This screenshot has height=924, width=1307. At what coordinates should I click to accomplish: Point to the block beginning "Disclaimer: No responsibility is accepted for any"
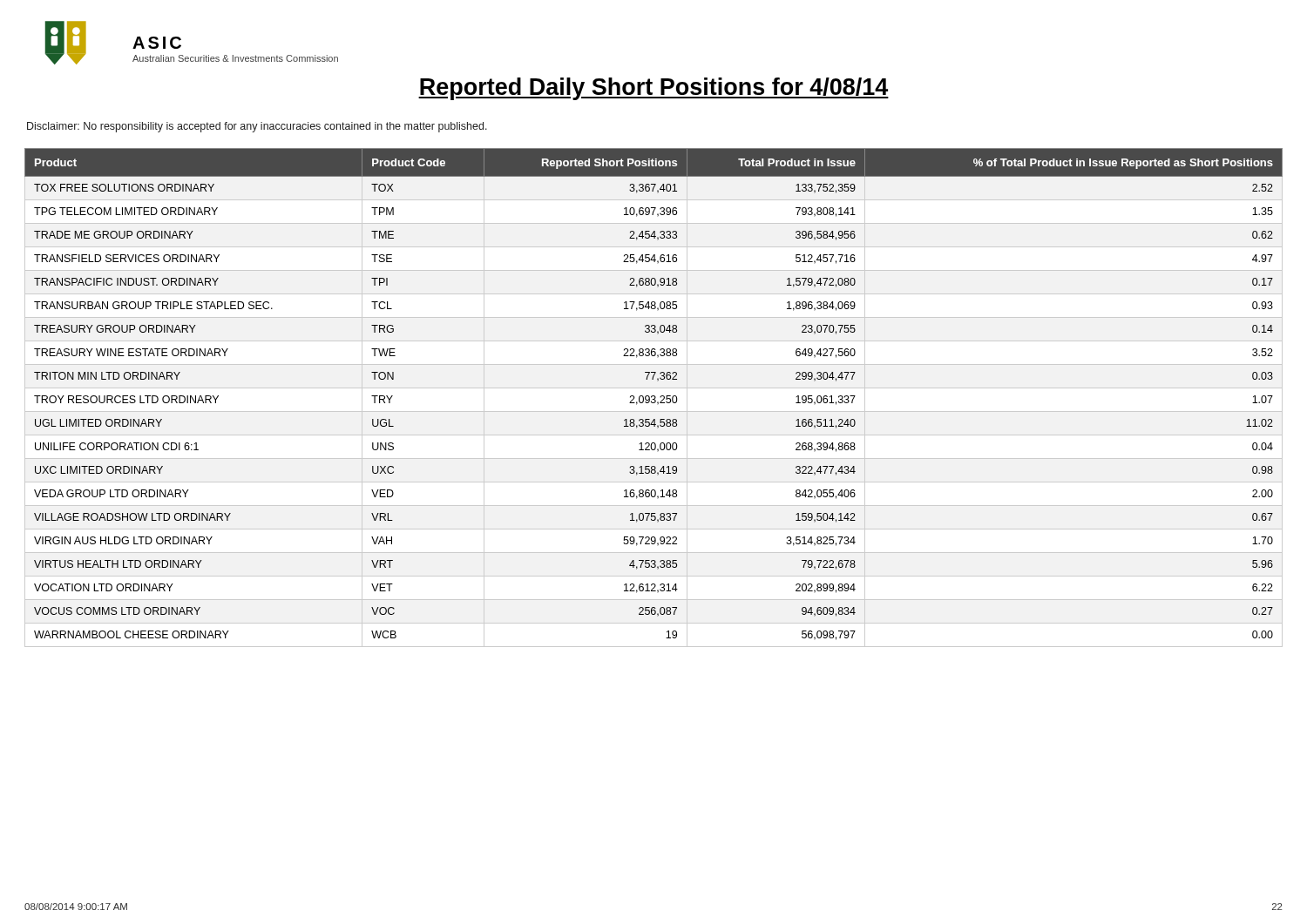click(257, 126)
